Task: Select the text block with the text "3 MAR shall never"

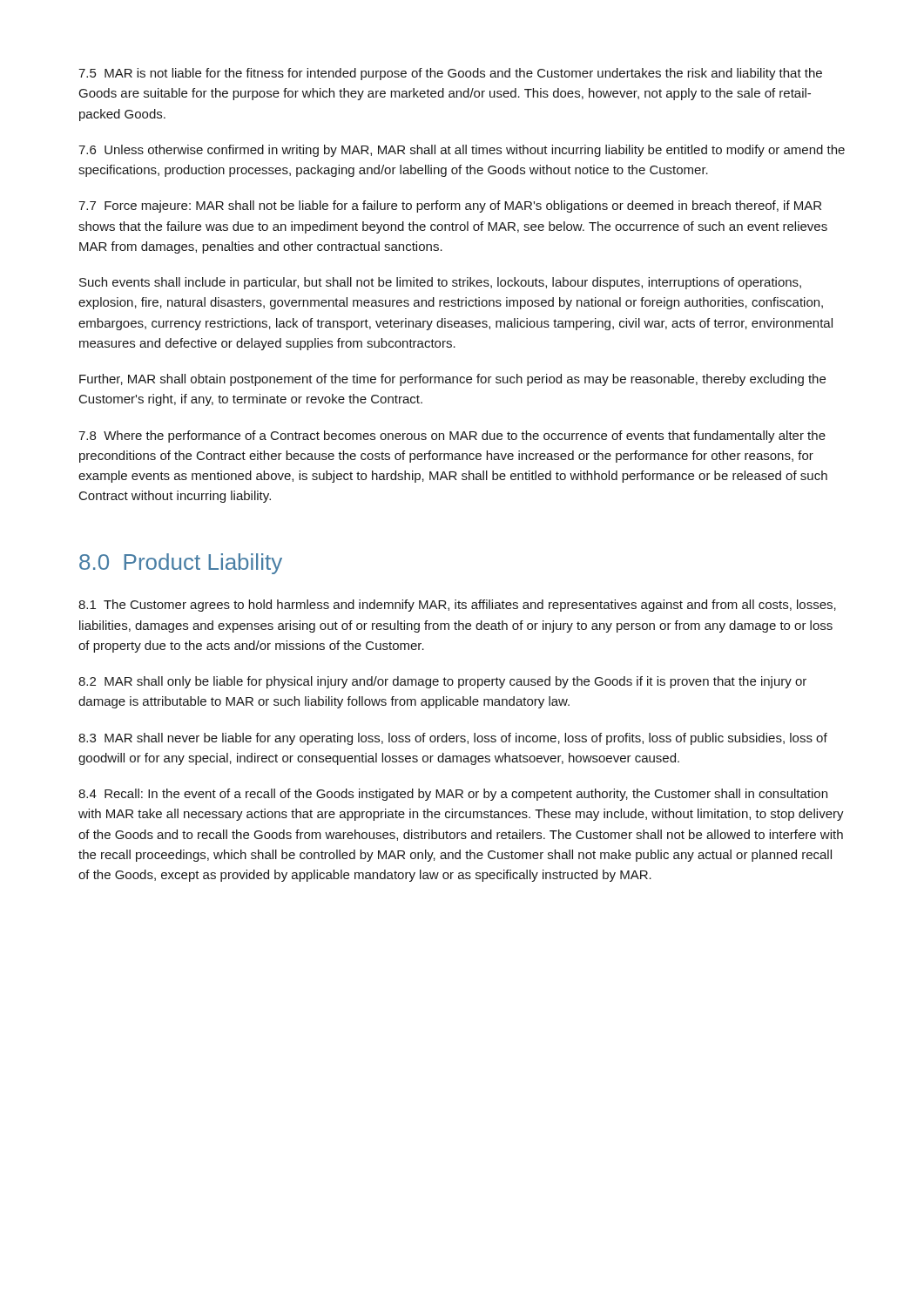Action: [453, 747]
